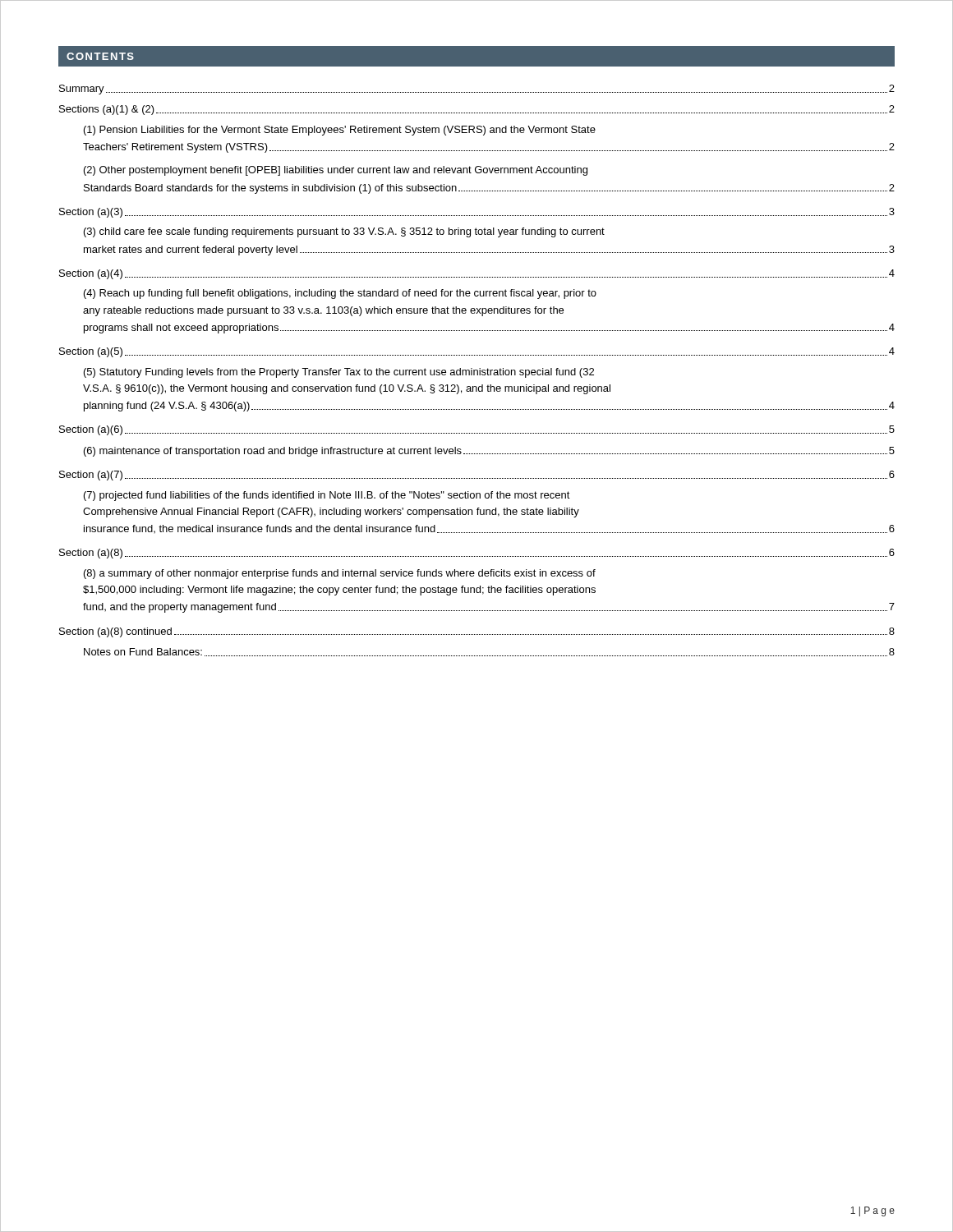Viewport: 953px width, 1232px height.
Task: Point to the text block starting "Notes on Fund Balances: 8"
Action: tap(489, 652)
